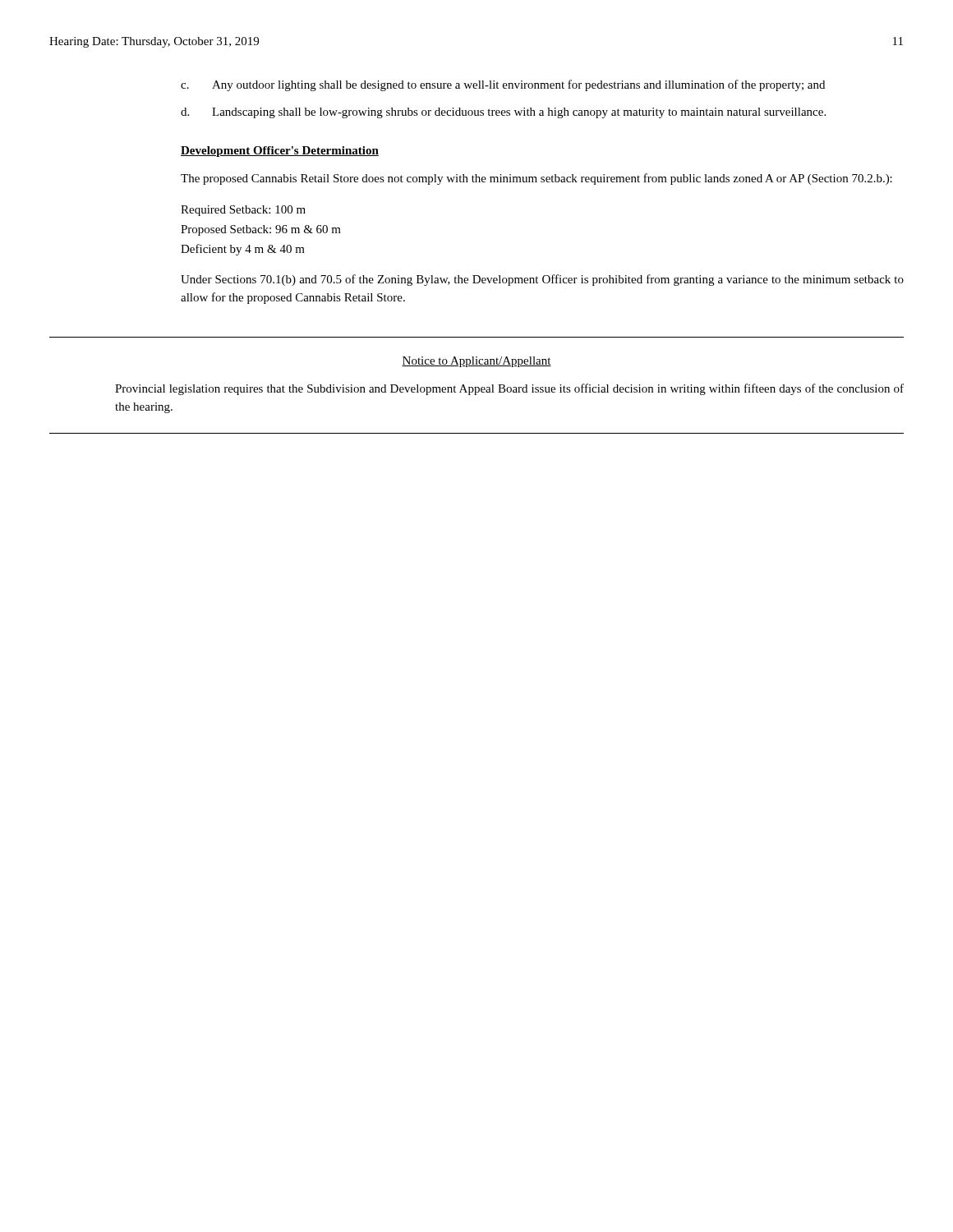This screenshot has height=1232, width=953.
Task: Click on the list item that reads "d. Landscaping shall be"
Action: tap(542, 112)
